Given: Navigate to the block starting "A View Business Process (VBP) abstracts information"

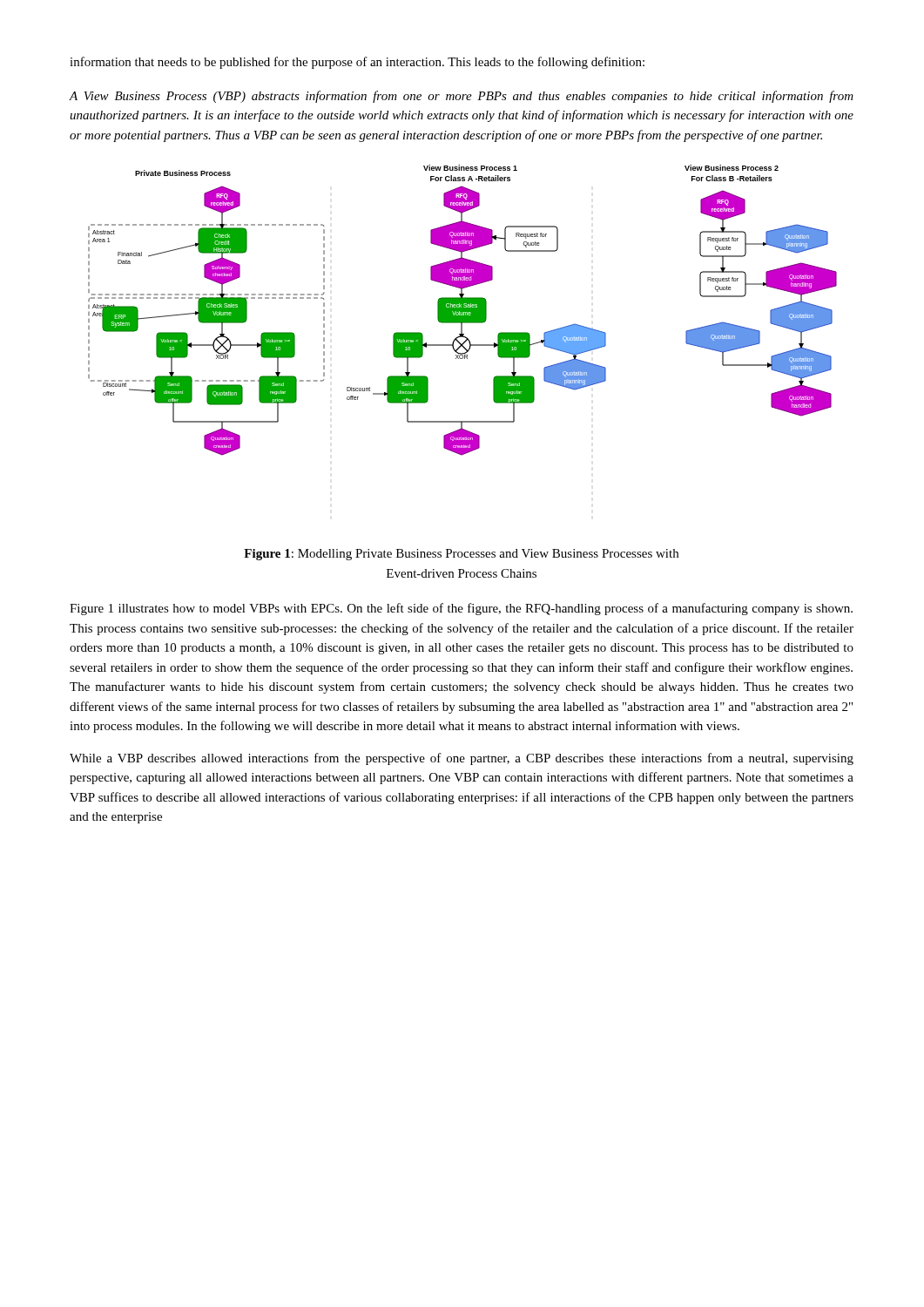Looking at the screenshot, I should (462, 115).
